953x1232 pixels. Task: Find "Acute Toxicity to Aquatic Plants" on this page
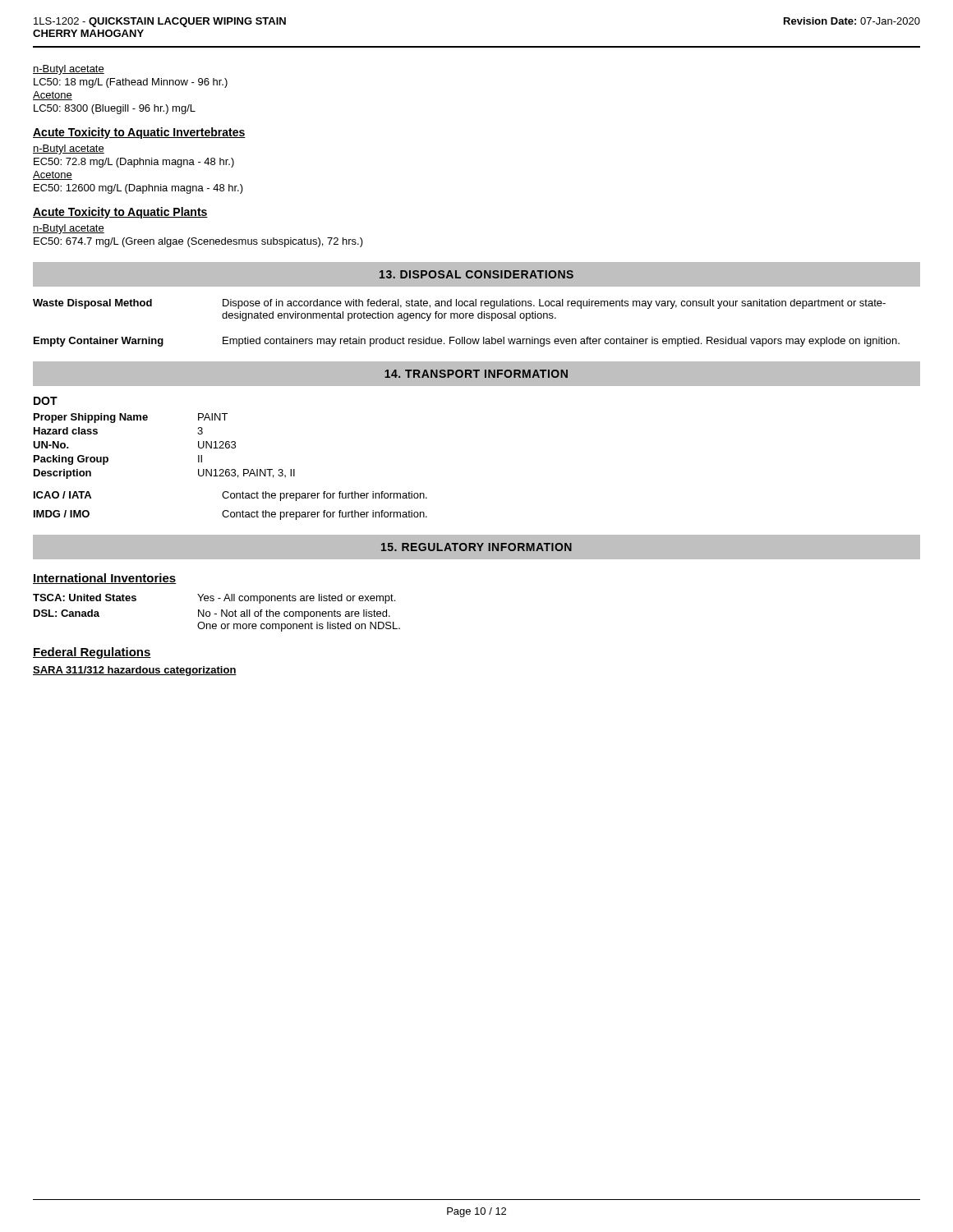tap(120, 213)
